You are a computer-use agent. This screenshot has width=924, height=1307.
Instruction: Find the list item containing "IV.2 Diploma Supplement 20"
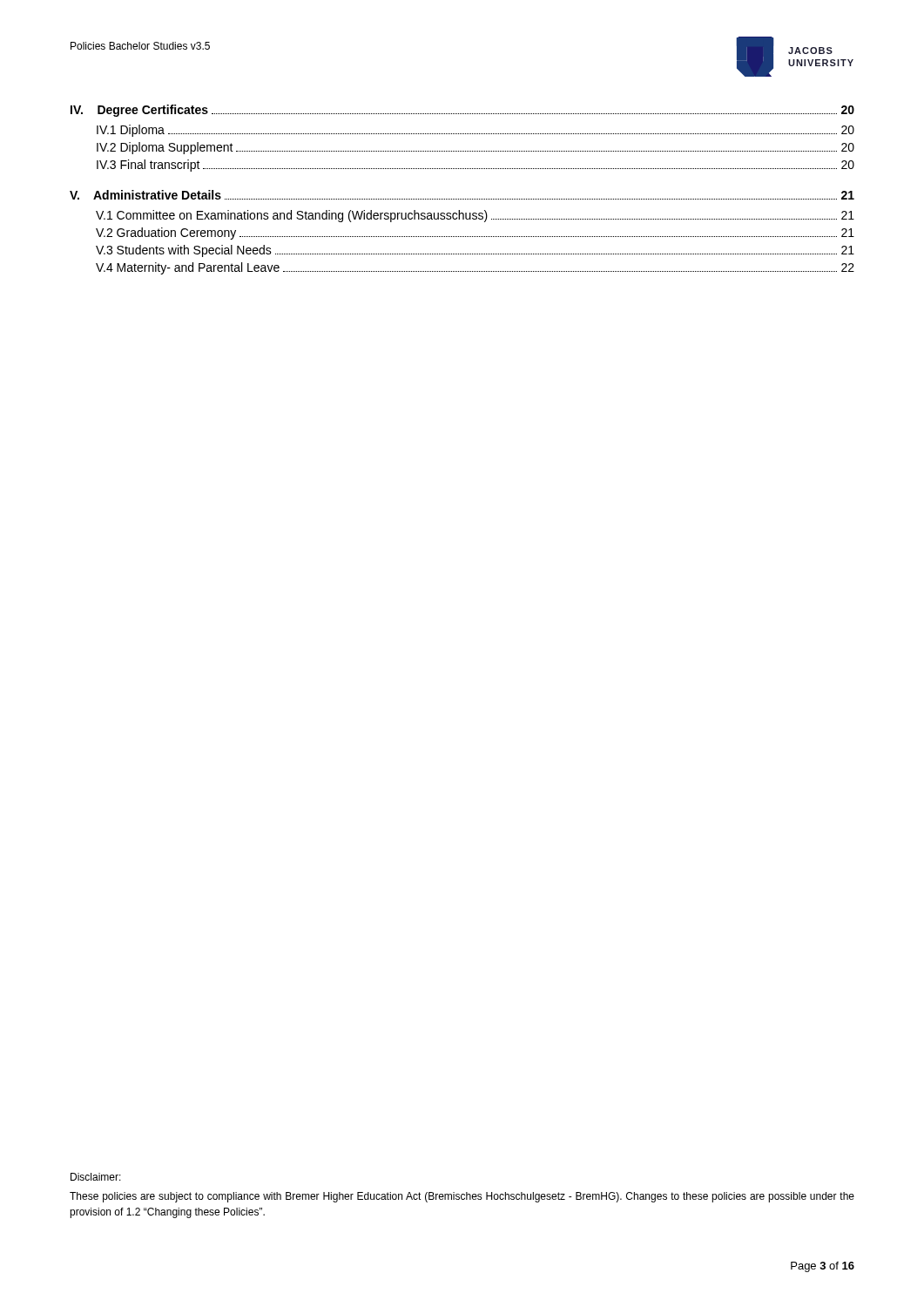475,147
